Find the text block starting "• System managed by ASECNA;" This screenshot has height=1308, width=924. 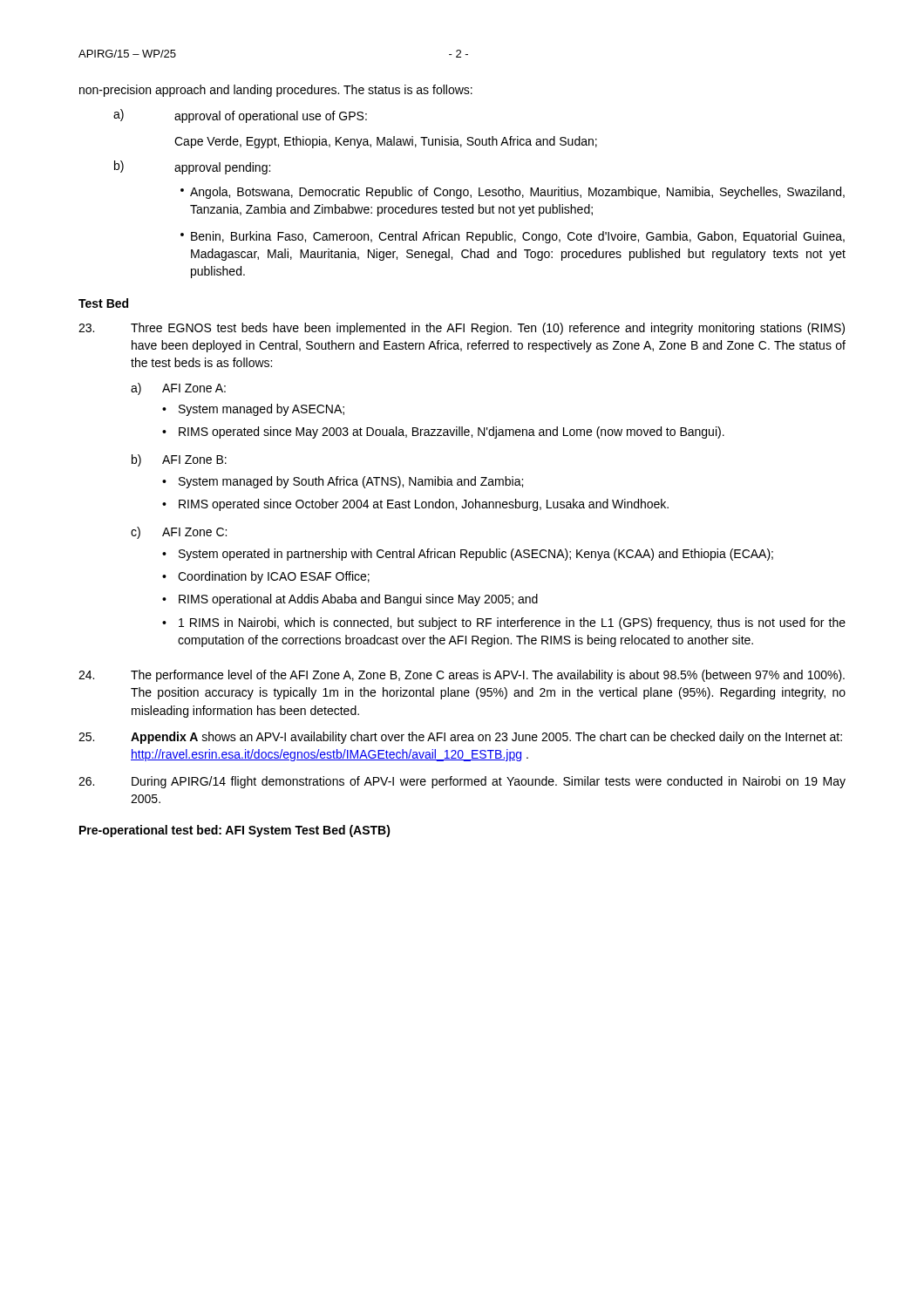tap(253, 410)
